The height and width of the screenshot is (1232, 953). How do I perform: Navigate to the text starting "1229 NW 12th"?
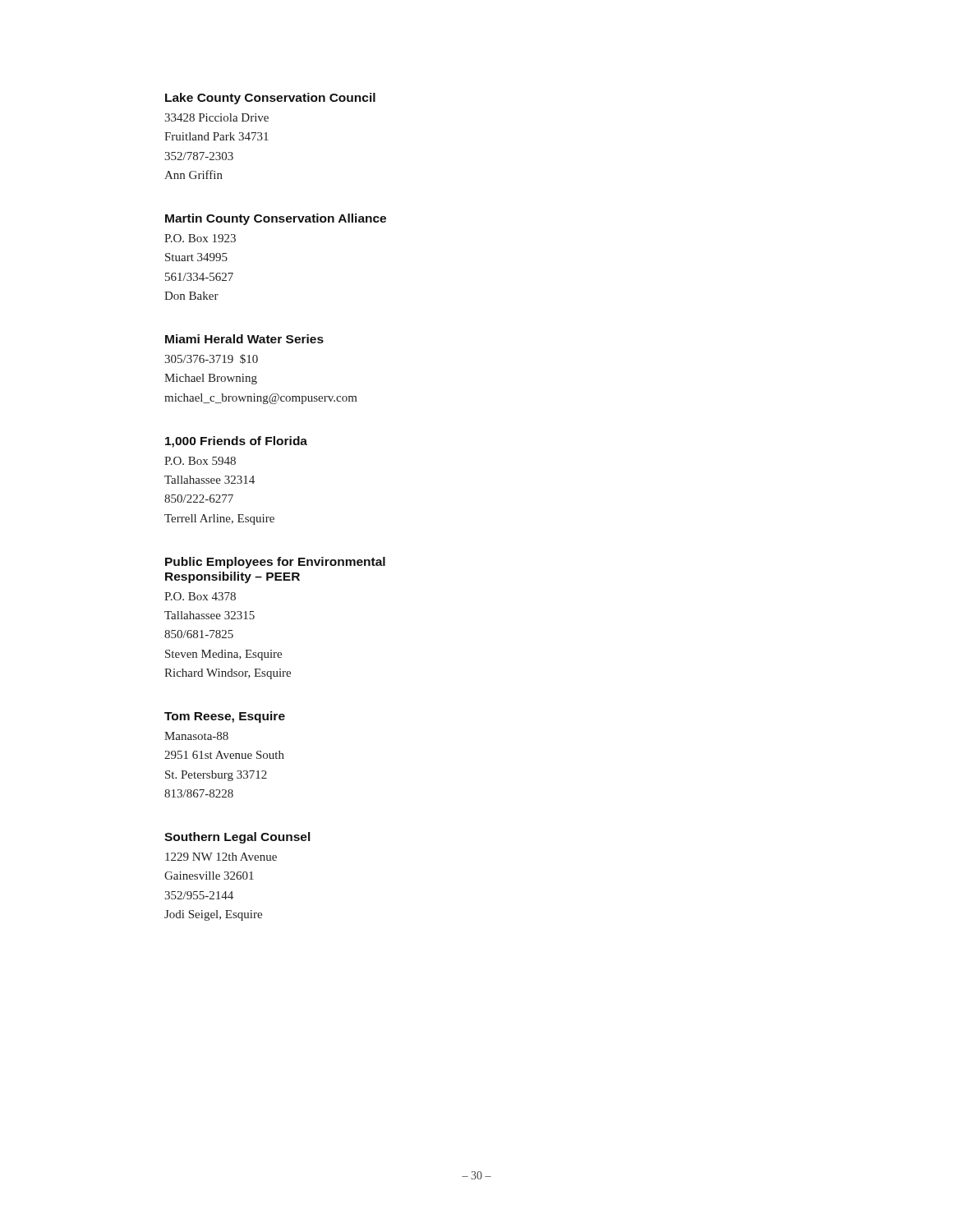[x=221, y=885]
